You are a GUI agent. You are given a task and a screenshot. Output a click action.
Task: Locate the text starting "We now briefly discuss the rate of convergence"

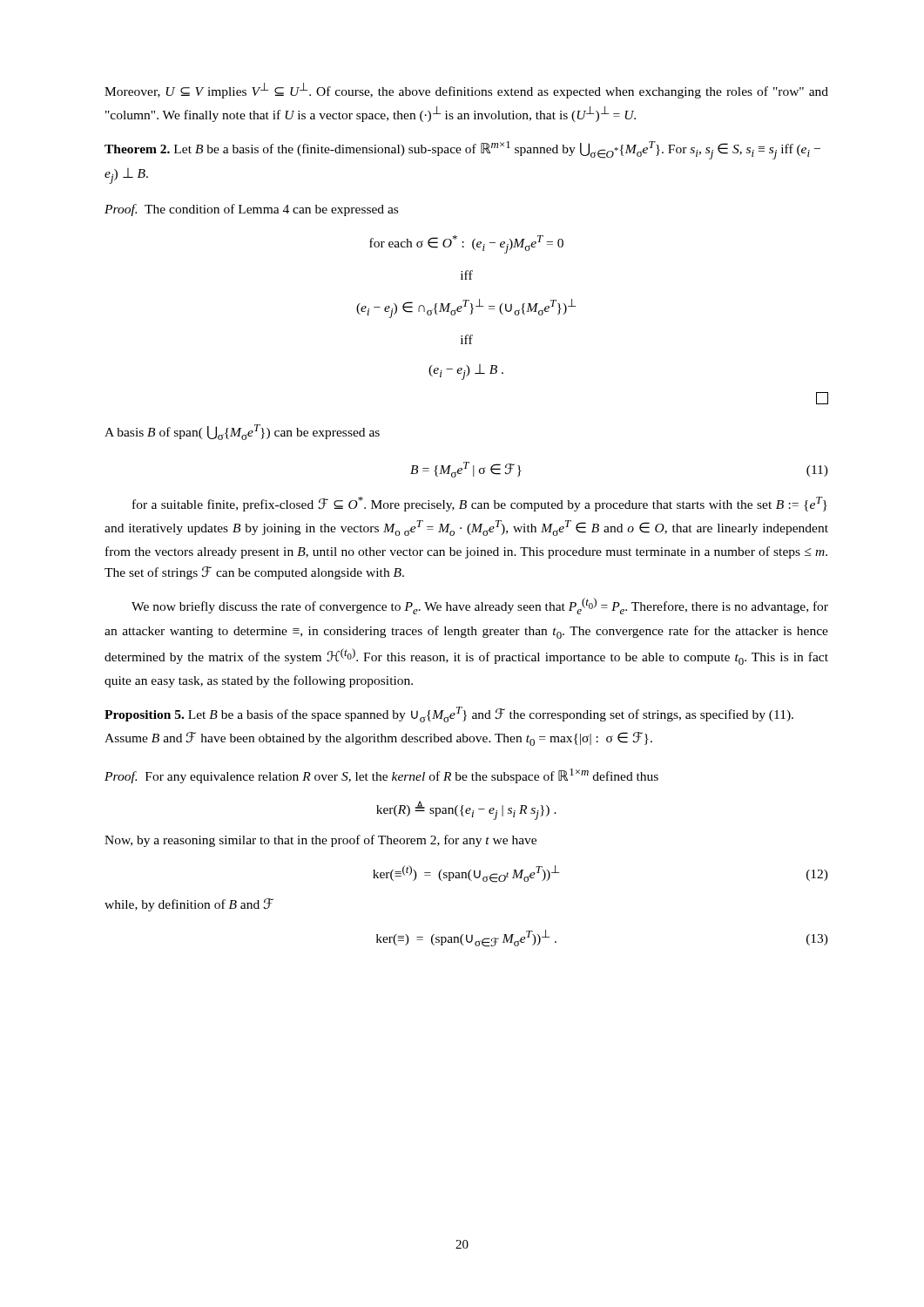coord(466,641)
